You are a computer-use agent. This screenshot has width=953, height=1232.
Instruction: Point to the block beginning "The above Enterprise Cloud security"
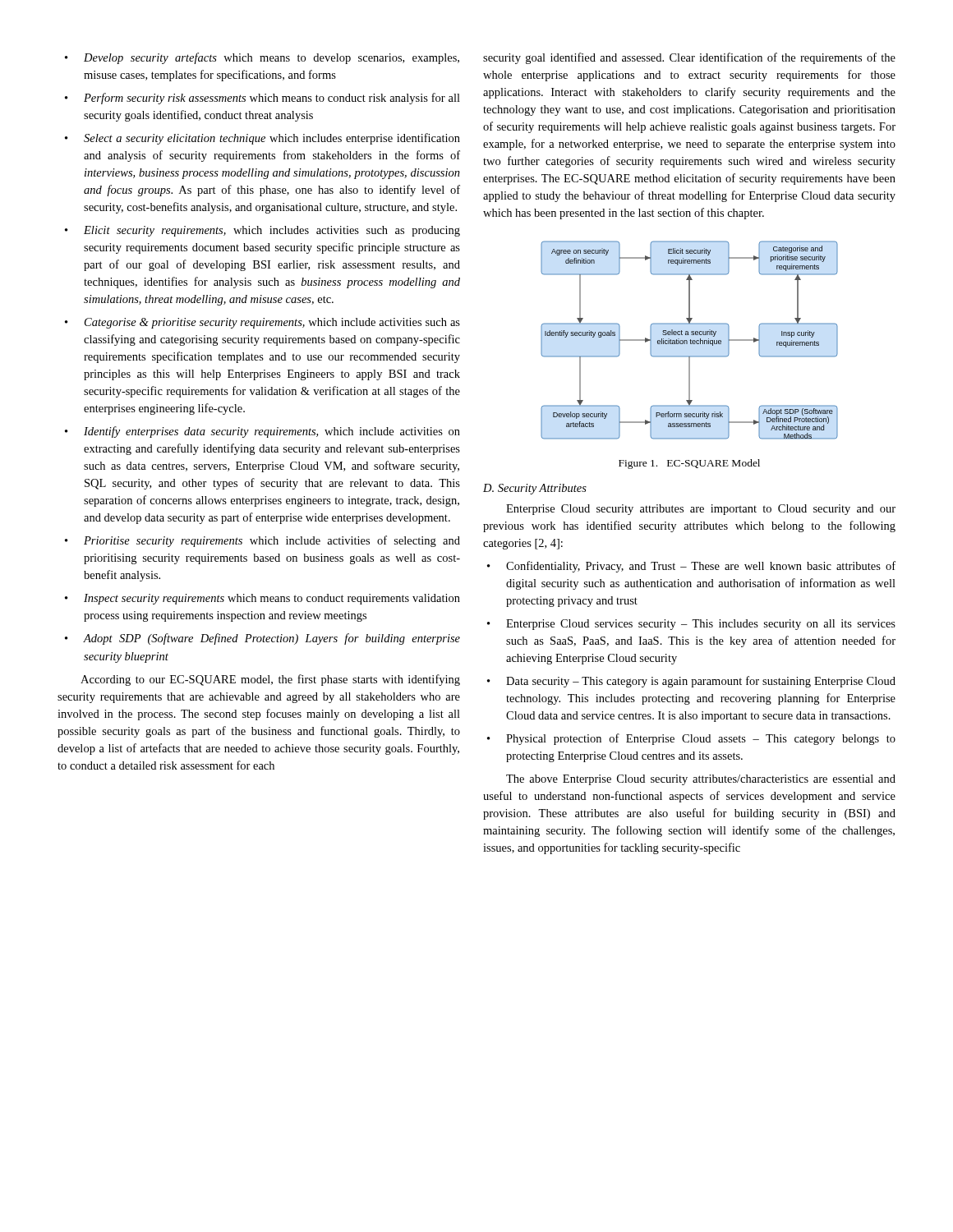click(689, 813)
